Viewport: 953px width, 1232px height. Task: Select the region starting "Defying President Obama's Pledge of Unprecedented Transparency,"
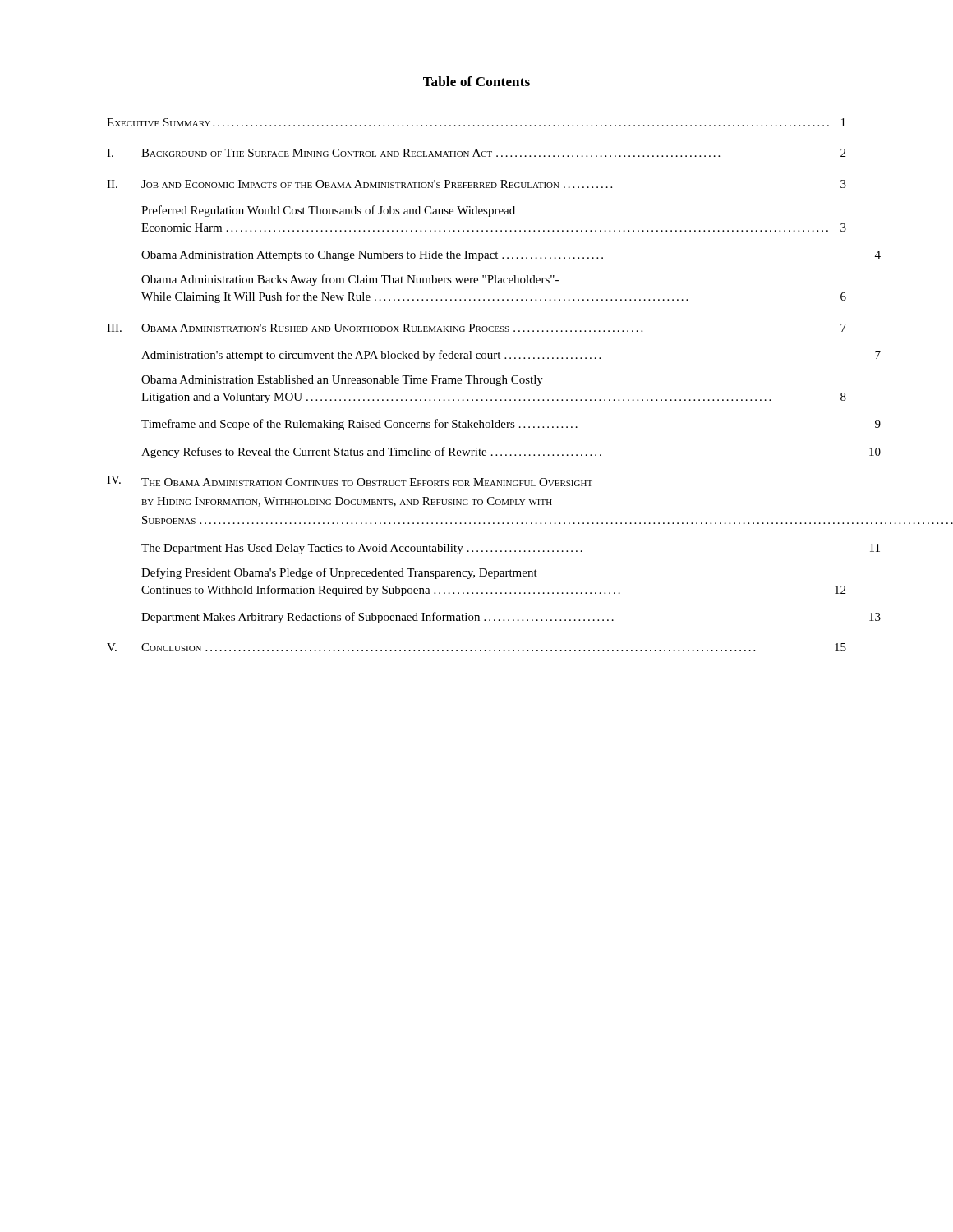494,583
